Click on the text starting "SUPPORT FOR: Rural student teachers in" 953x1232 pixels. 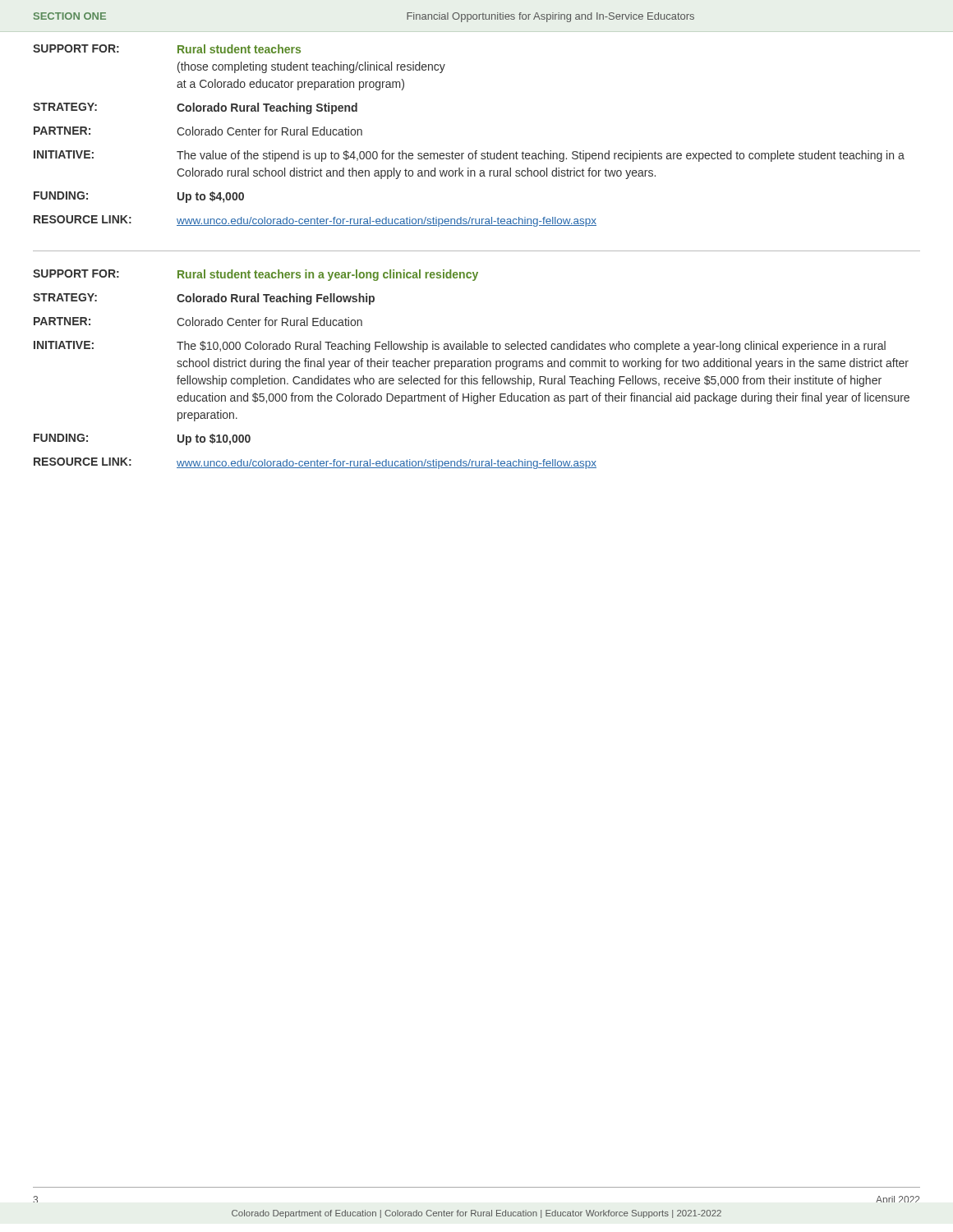click(x=476, y=275)
